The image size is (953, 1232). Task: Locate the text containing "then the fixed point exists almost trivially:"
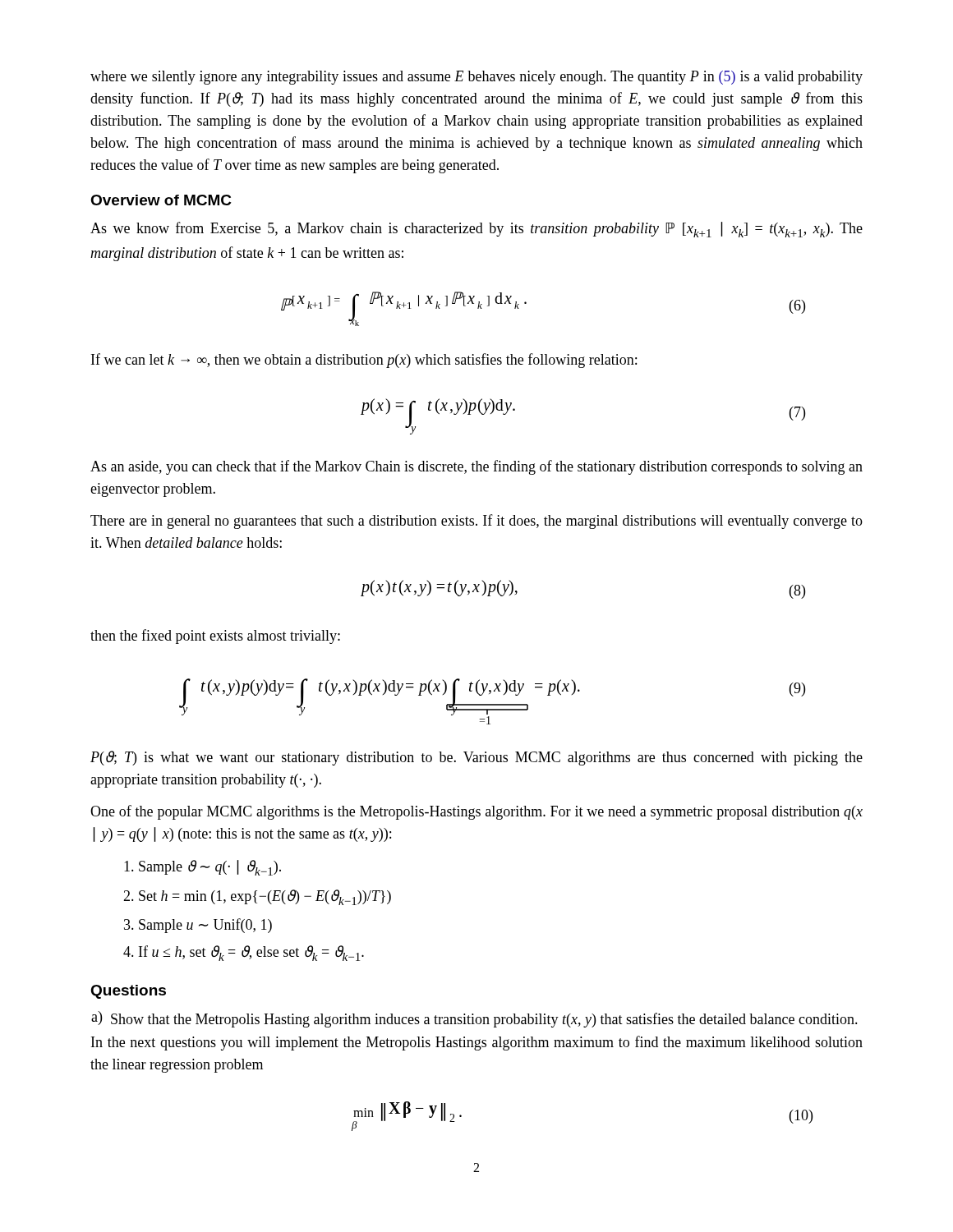[x=215, y=637]
